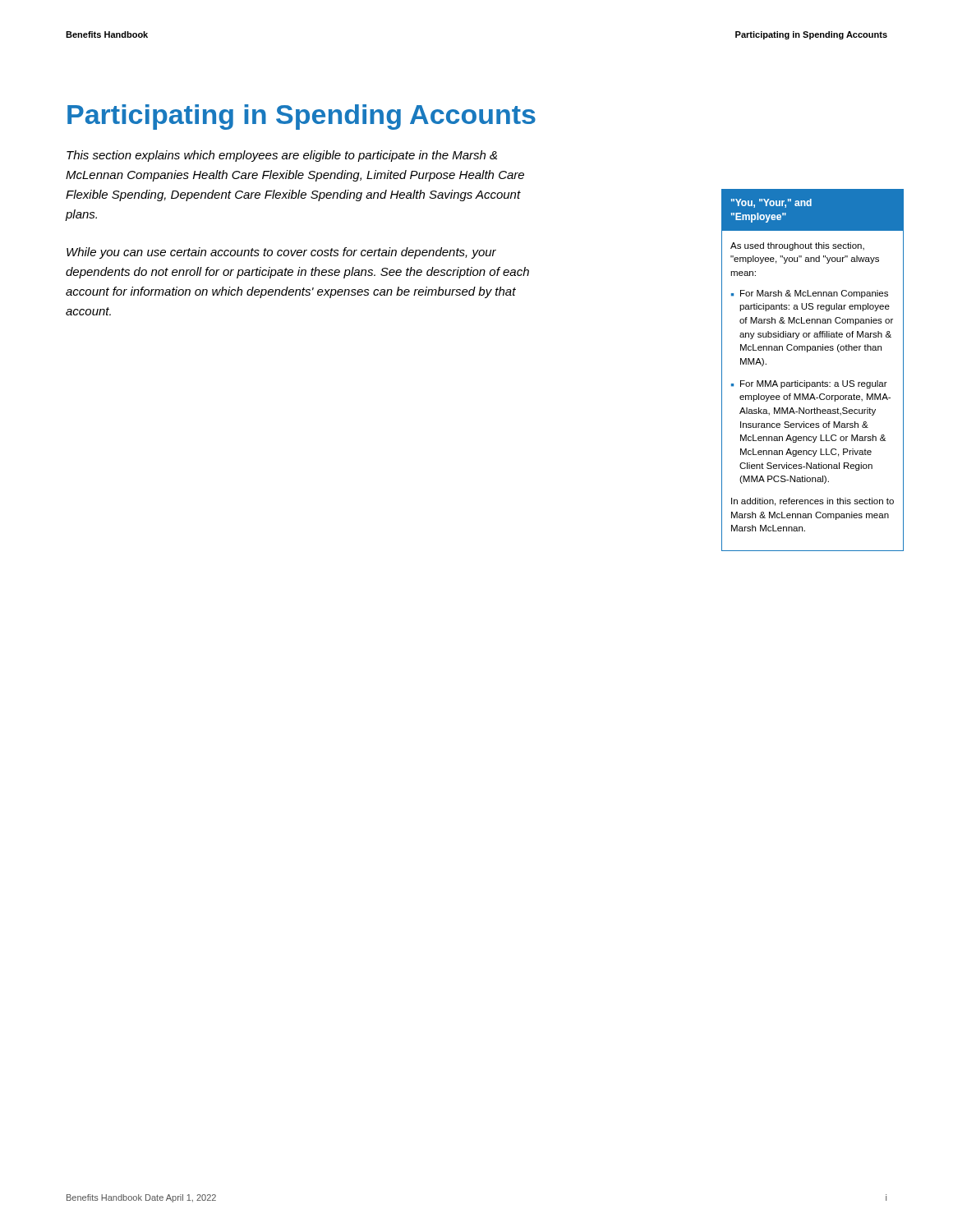Where is the passage that starts "▪ For MMA"?
Viewport: 953px width, 1232px height.
click(813, 432)
